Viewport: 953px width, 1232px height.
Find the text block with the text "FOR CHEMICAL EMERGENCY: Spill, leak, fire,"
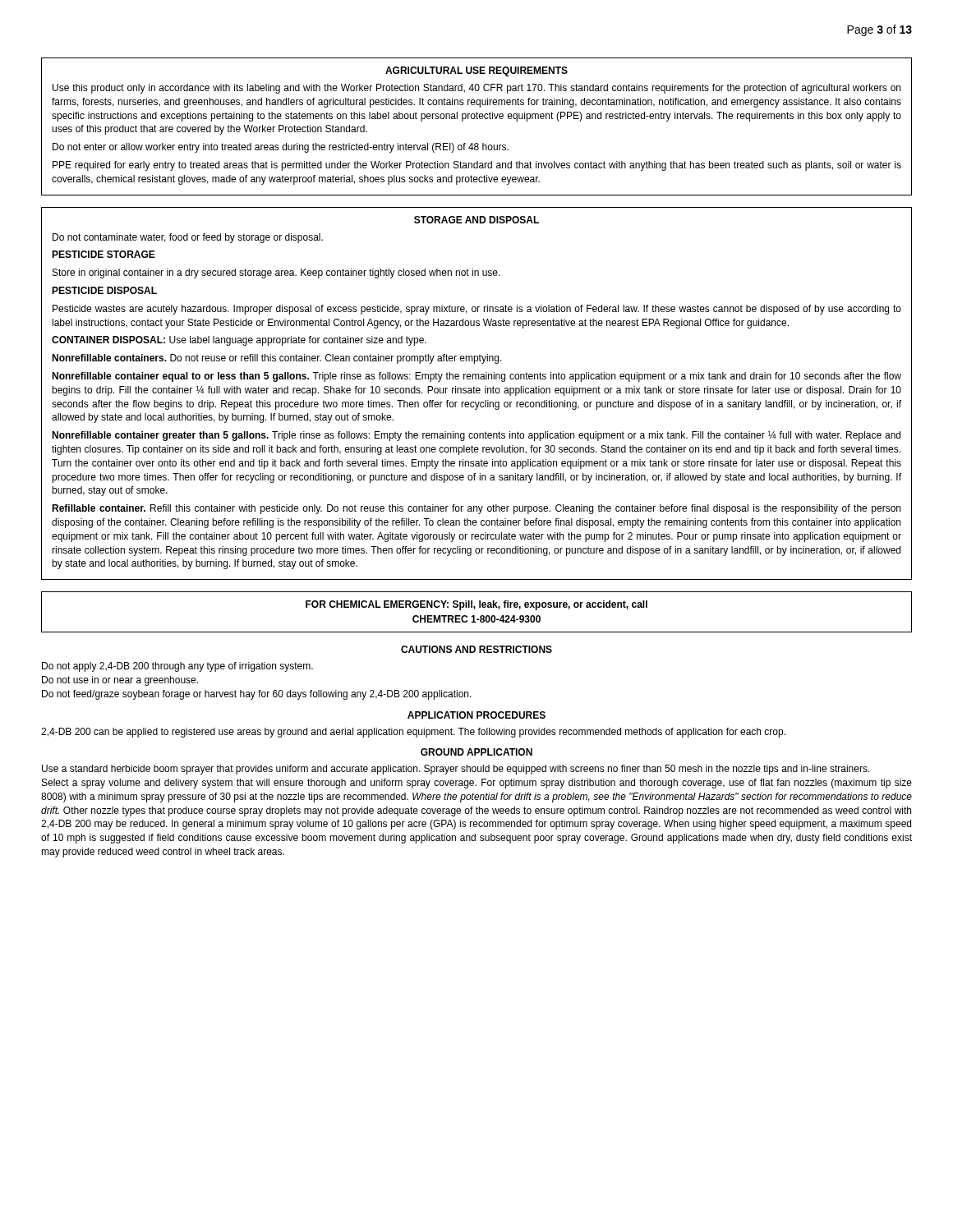point(476,612)
